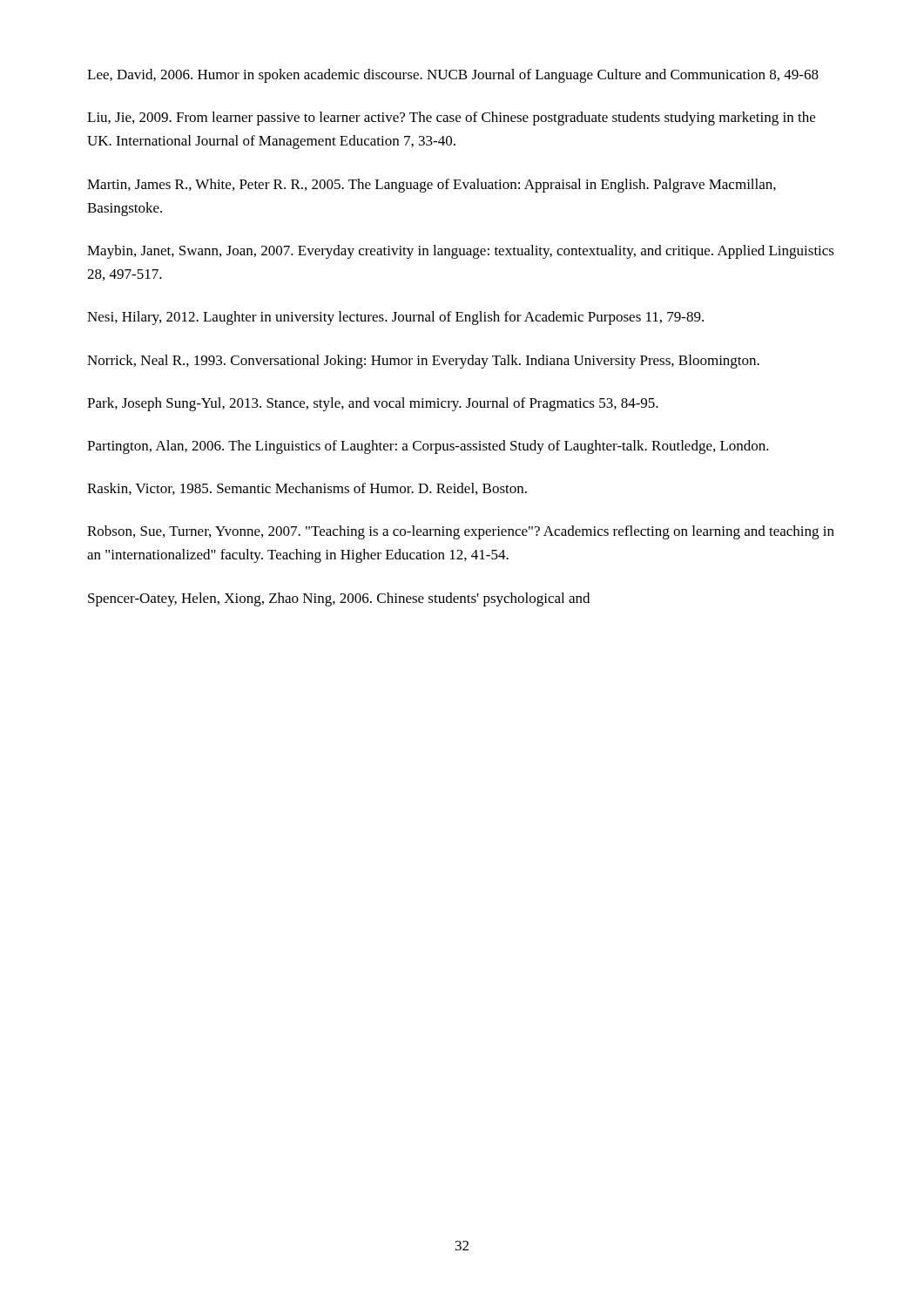Image resolution: width=924 pixels, height=1307 pixels.
Task: Navigate to the region starting "Spencer-Oatey, Helen, Xiong, Zhao"
Action: click(339, 598)
